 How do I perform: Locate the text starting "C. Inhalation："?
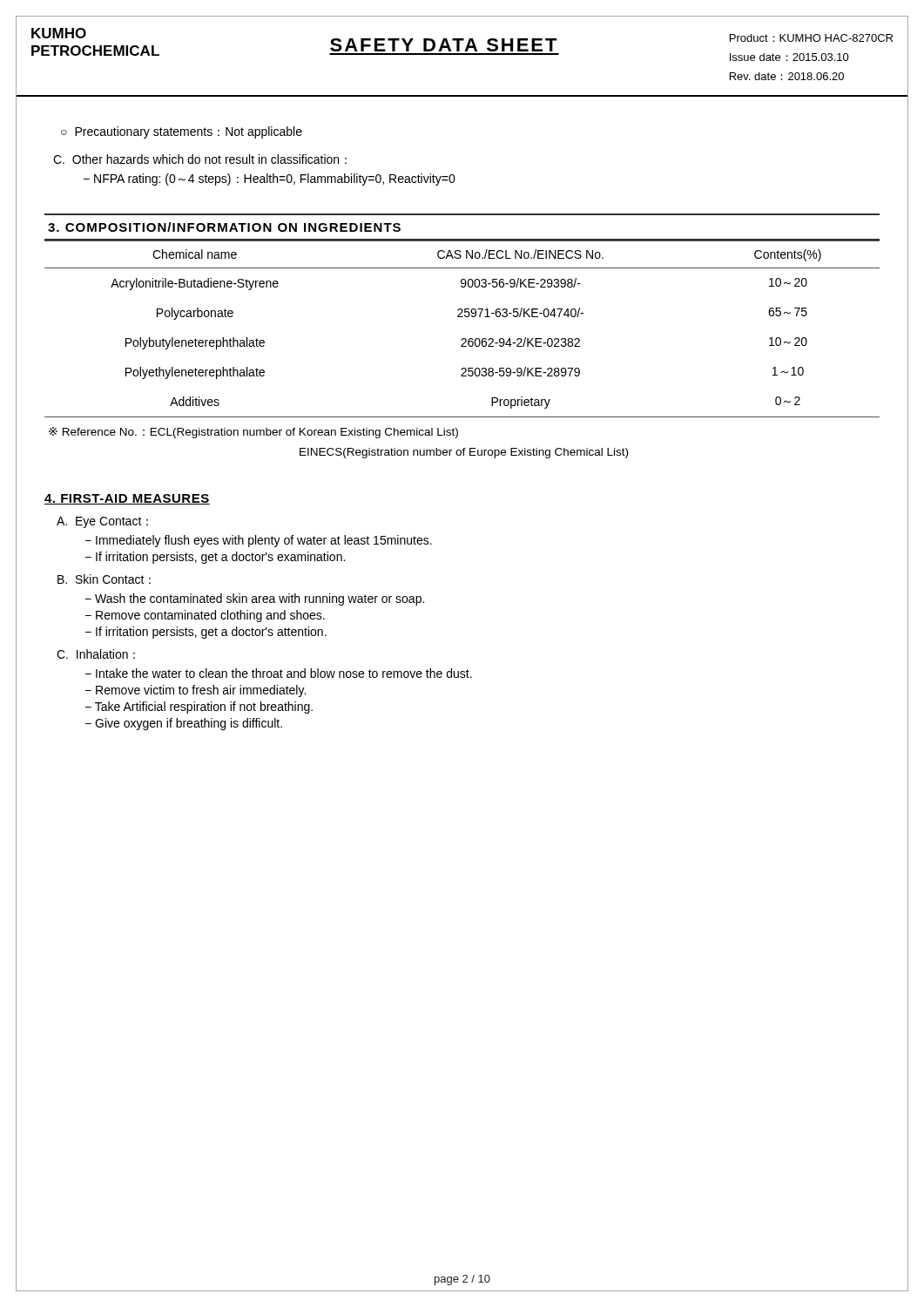point(99,654)
